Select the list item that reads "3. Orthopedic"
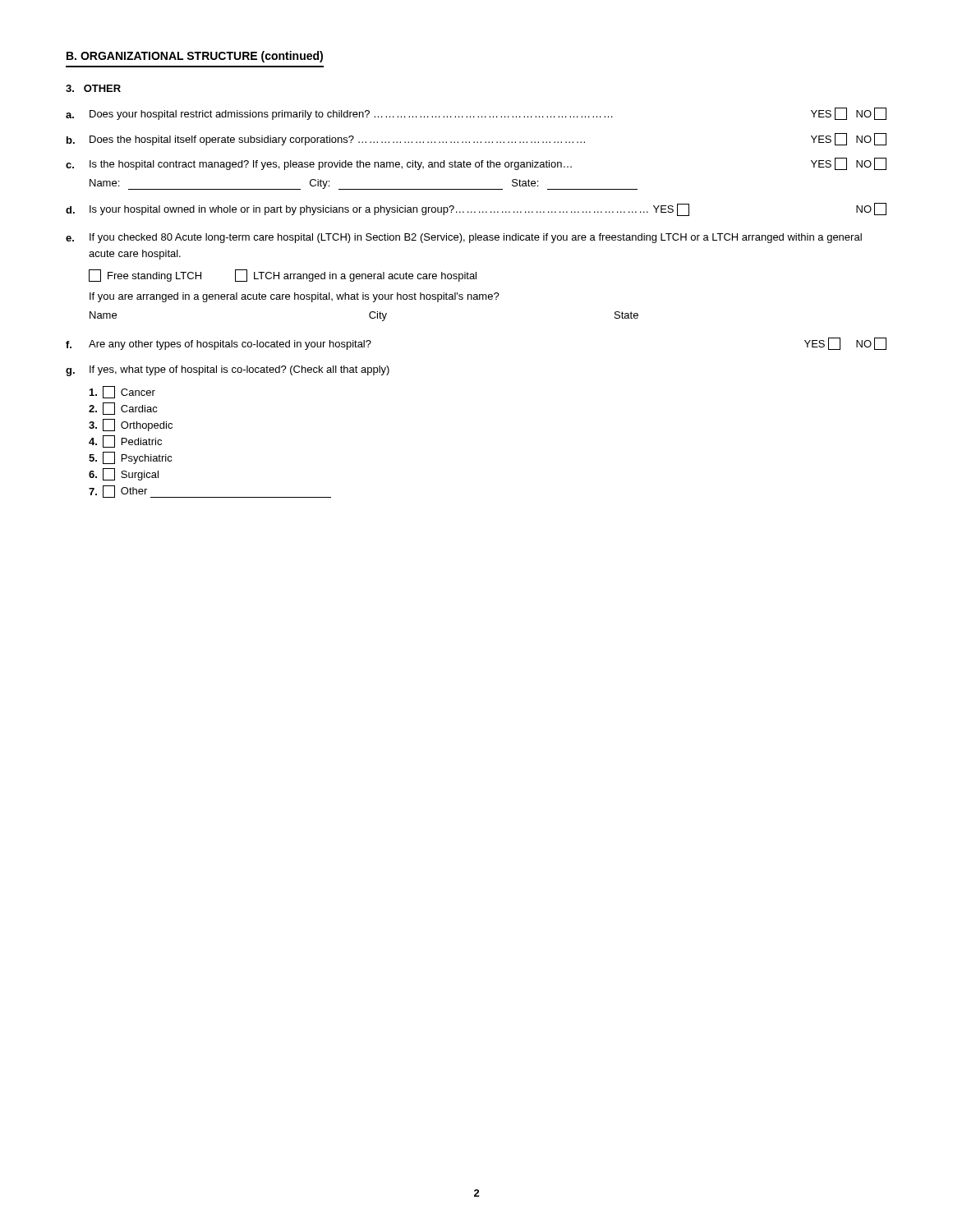953x1232 pixels. 131,425
